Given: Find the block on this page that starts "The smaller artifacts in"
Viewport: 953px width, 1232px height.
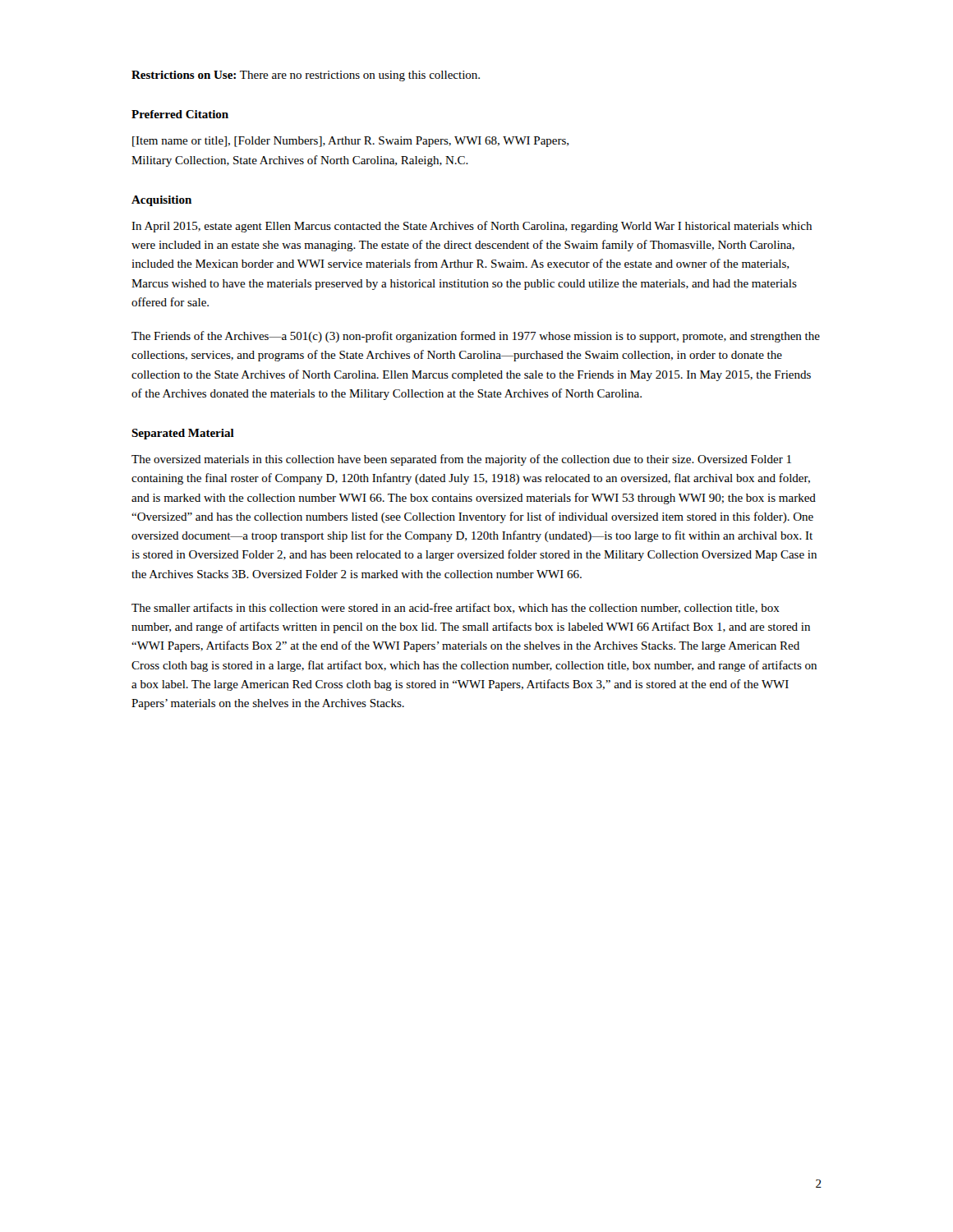Looking at the screenshot, I should click(474, 655).
